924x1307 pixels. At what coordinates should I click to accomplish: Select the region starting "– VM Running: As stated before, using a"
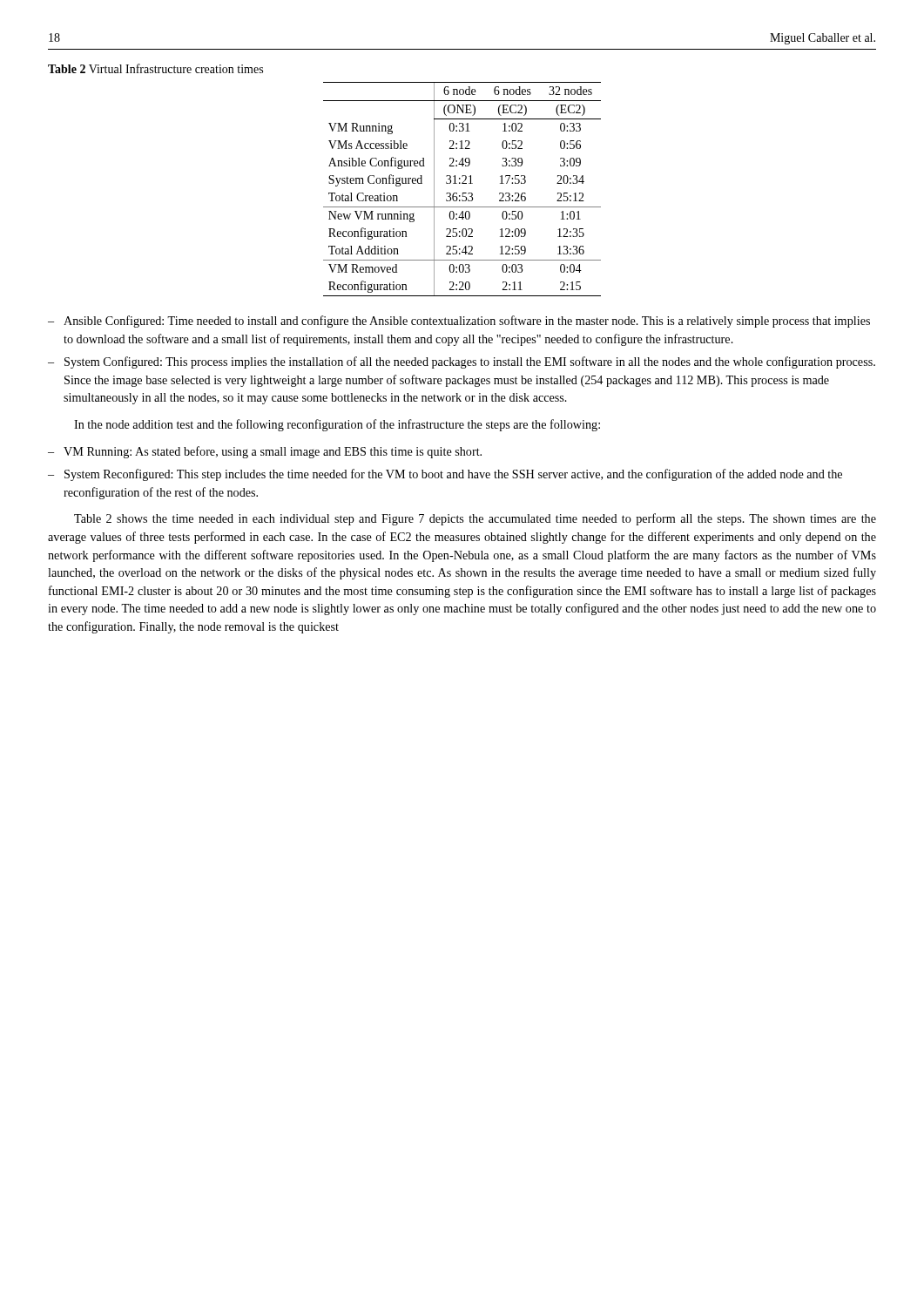[462, 451]
